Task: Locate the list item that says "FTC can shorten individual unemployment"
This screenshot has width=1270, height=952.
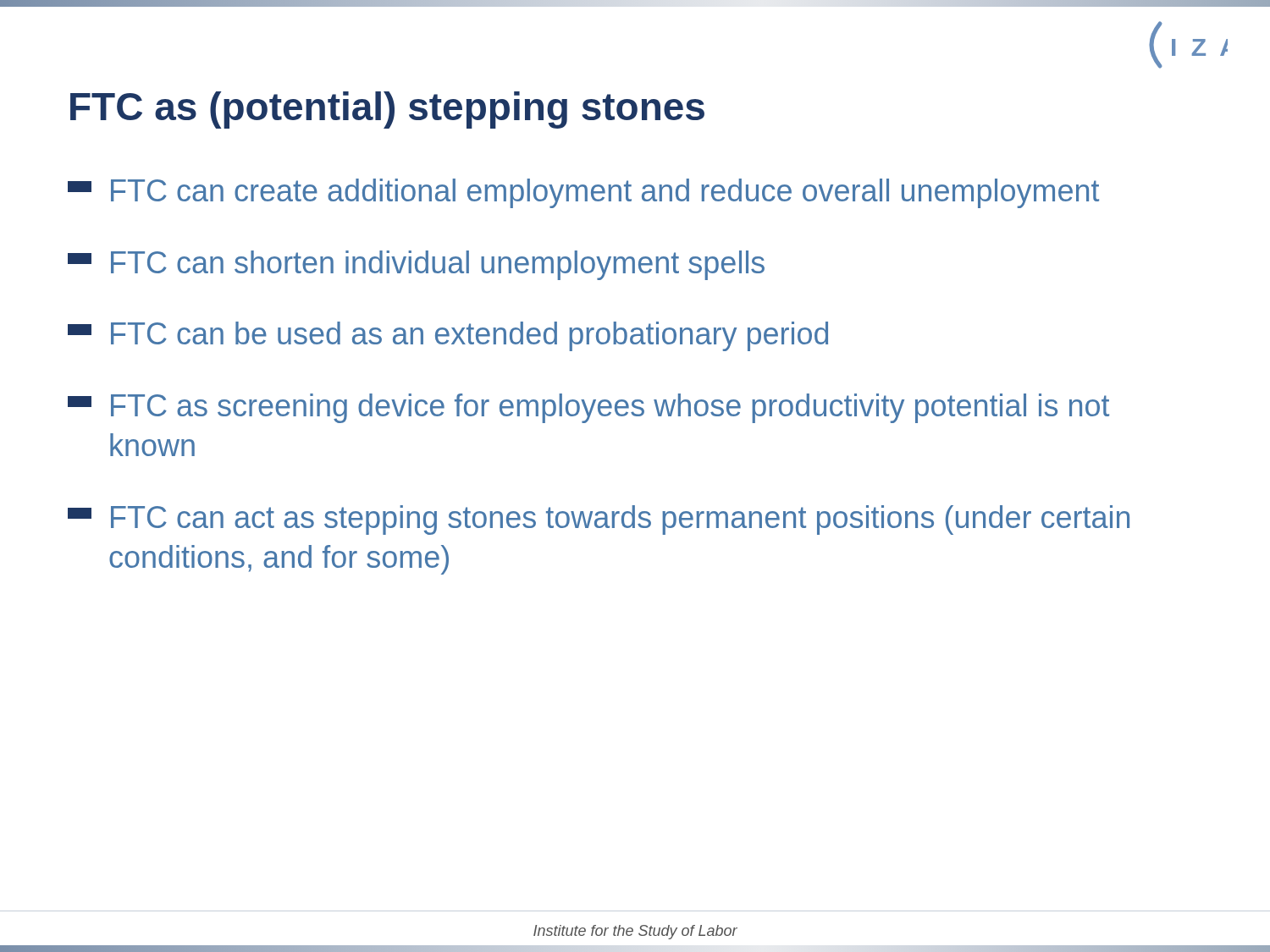Action: point(417,263)
